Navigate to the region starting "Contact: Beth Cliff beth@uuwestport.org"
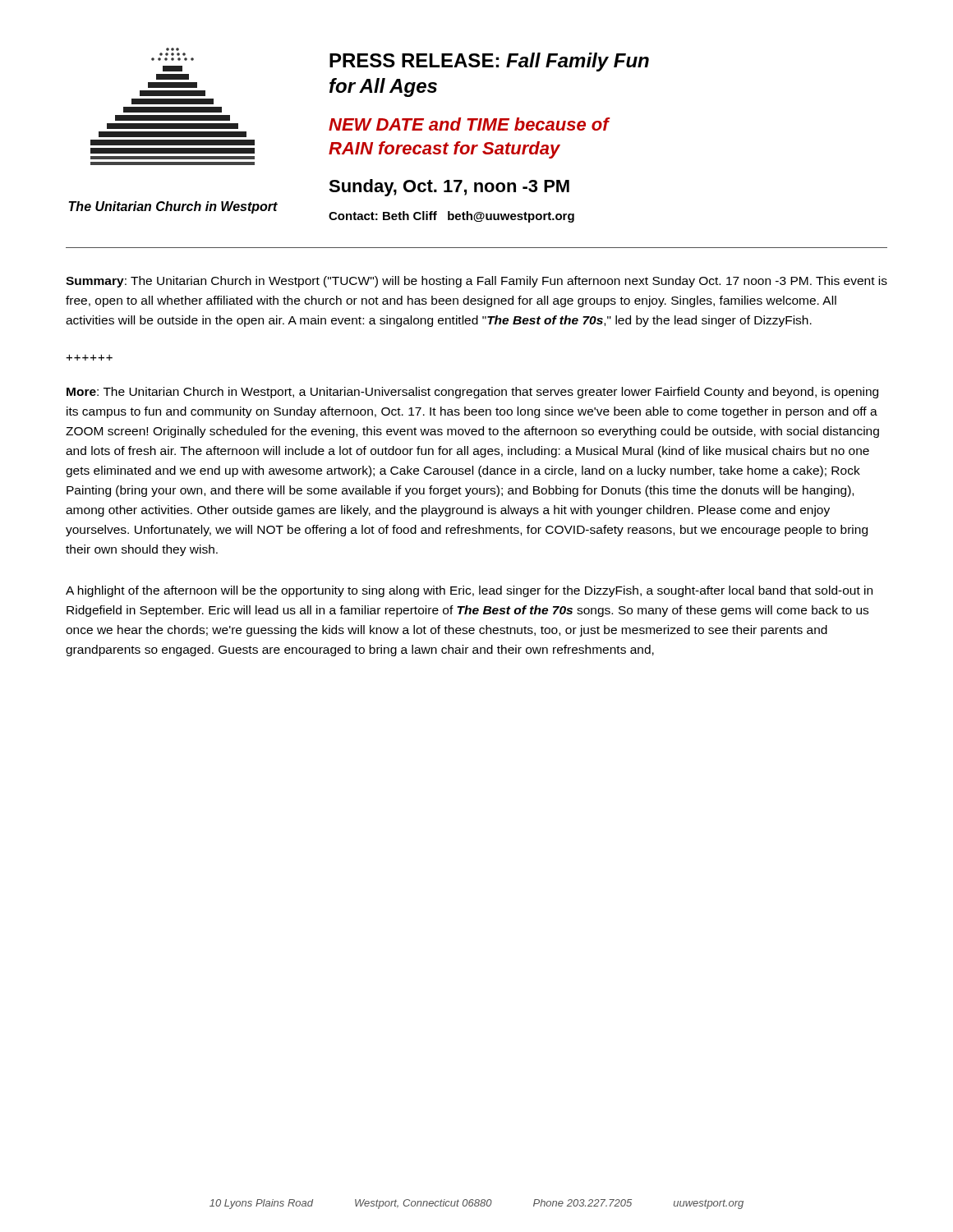 tap(452, 215)
